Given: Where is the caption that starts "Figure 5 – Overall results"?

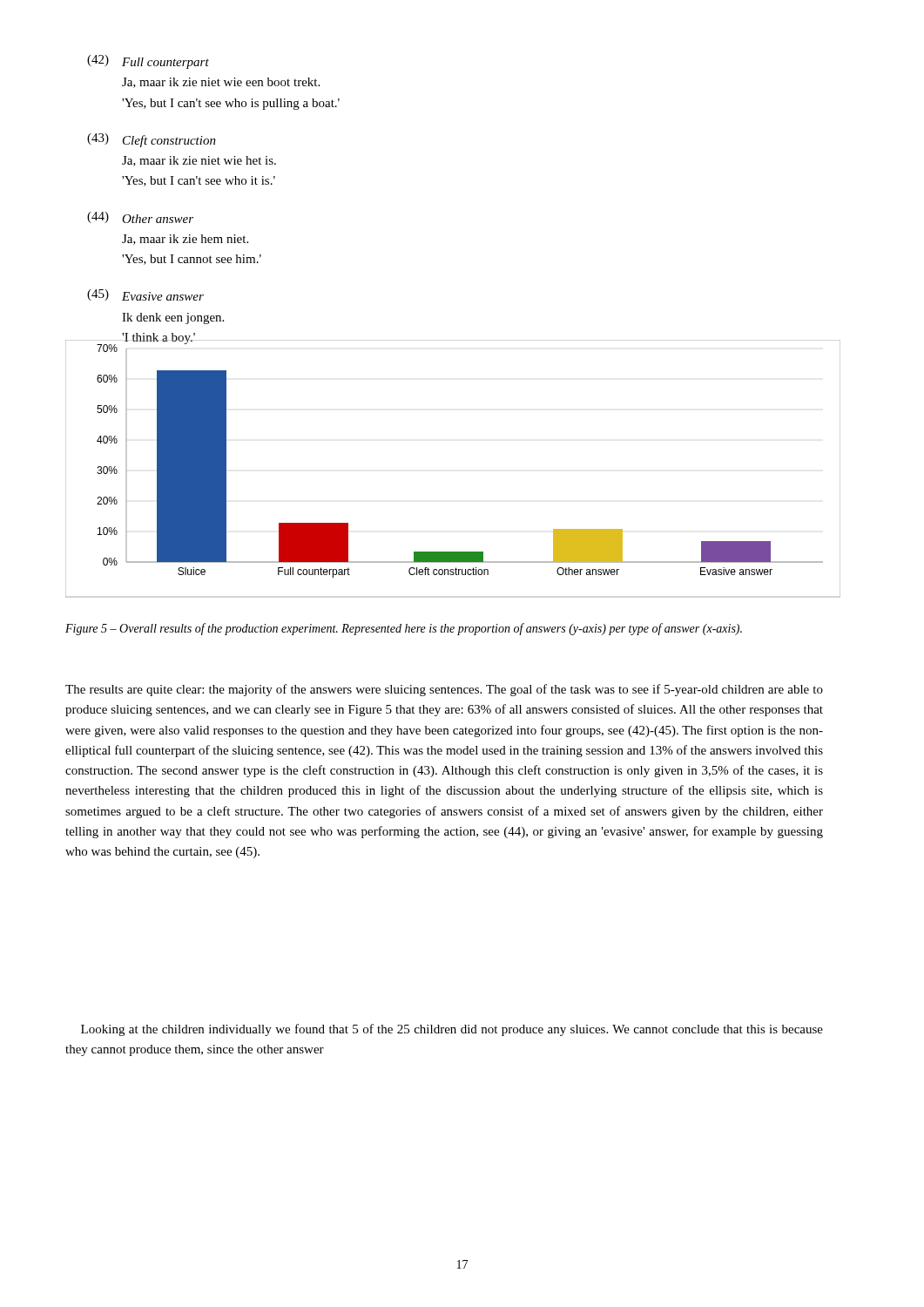Looking at the screenshot, I should [x=404, y=629].
